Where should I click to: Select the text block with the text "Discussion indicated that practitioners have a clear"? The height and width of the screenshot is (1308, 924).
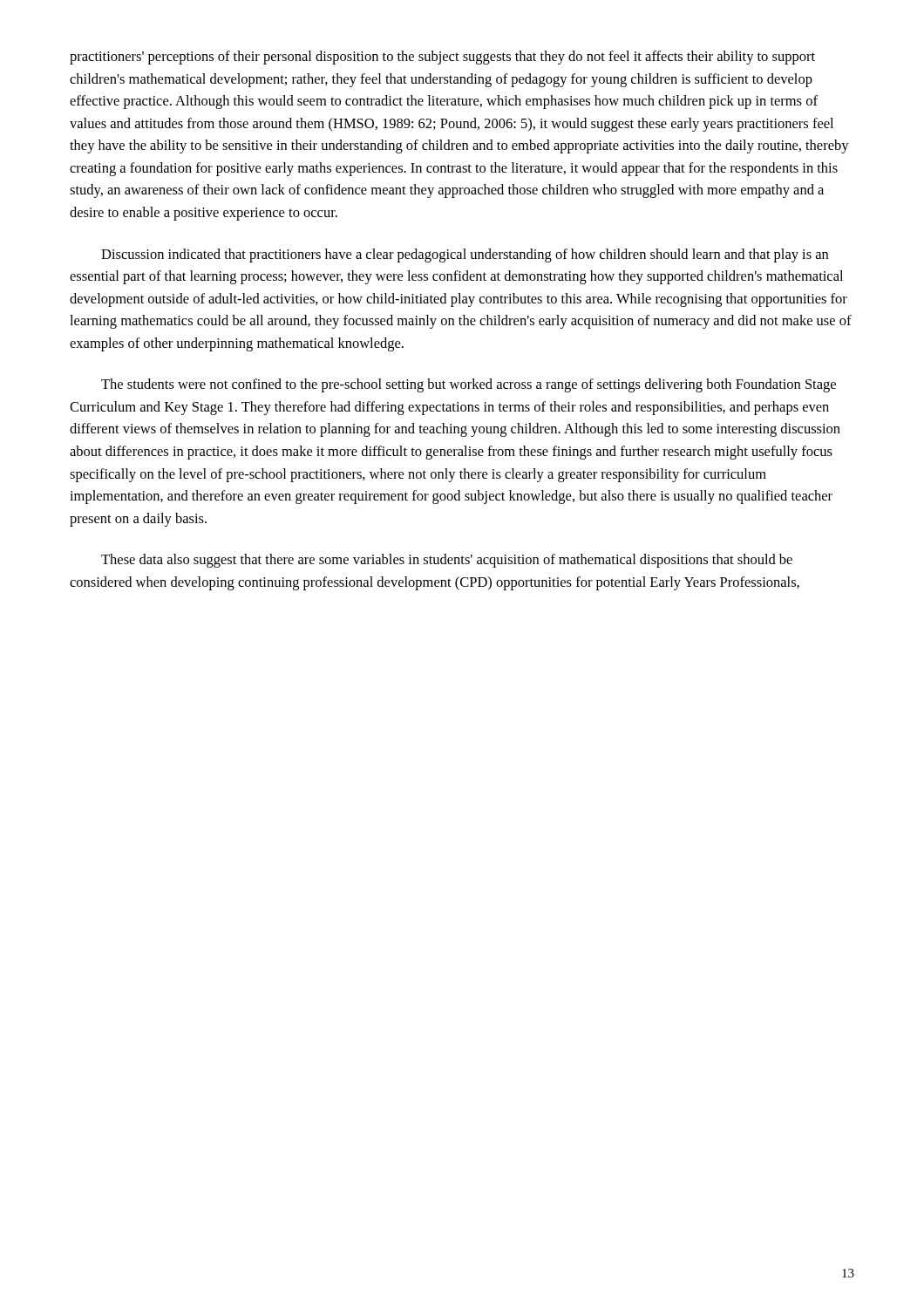[460, 298]
